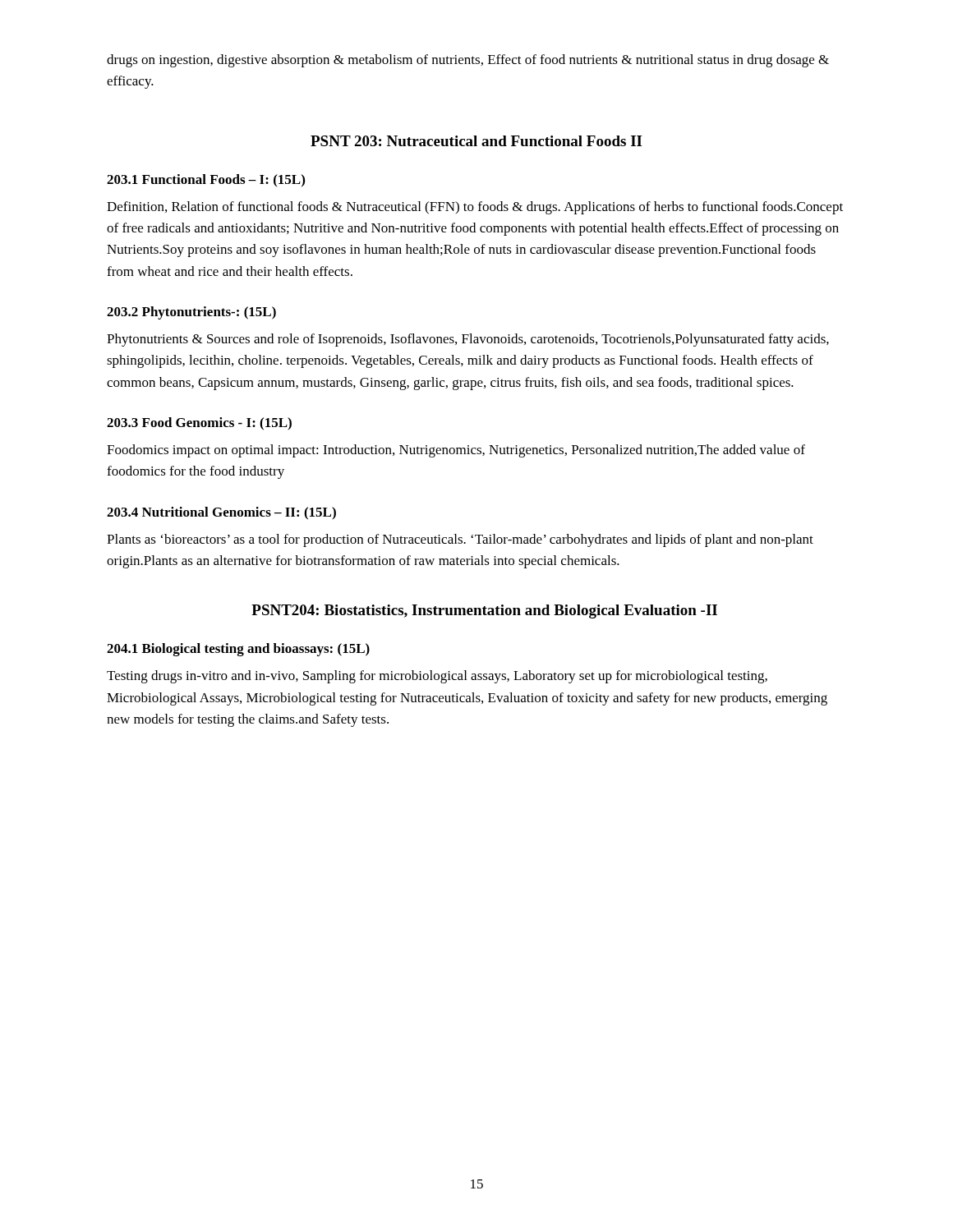Image resolution: width=953 pixels, height=1232 pixels.
Task: Click on the text block containing "Foodomics impact on"
Action: pyautogui.click(x=456, y=461)
